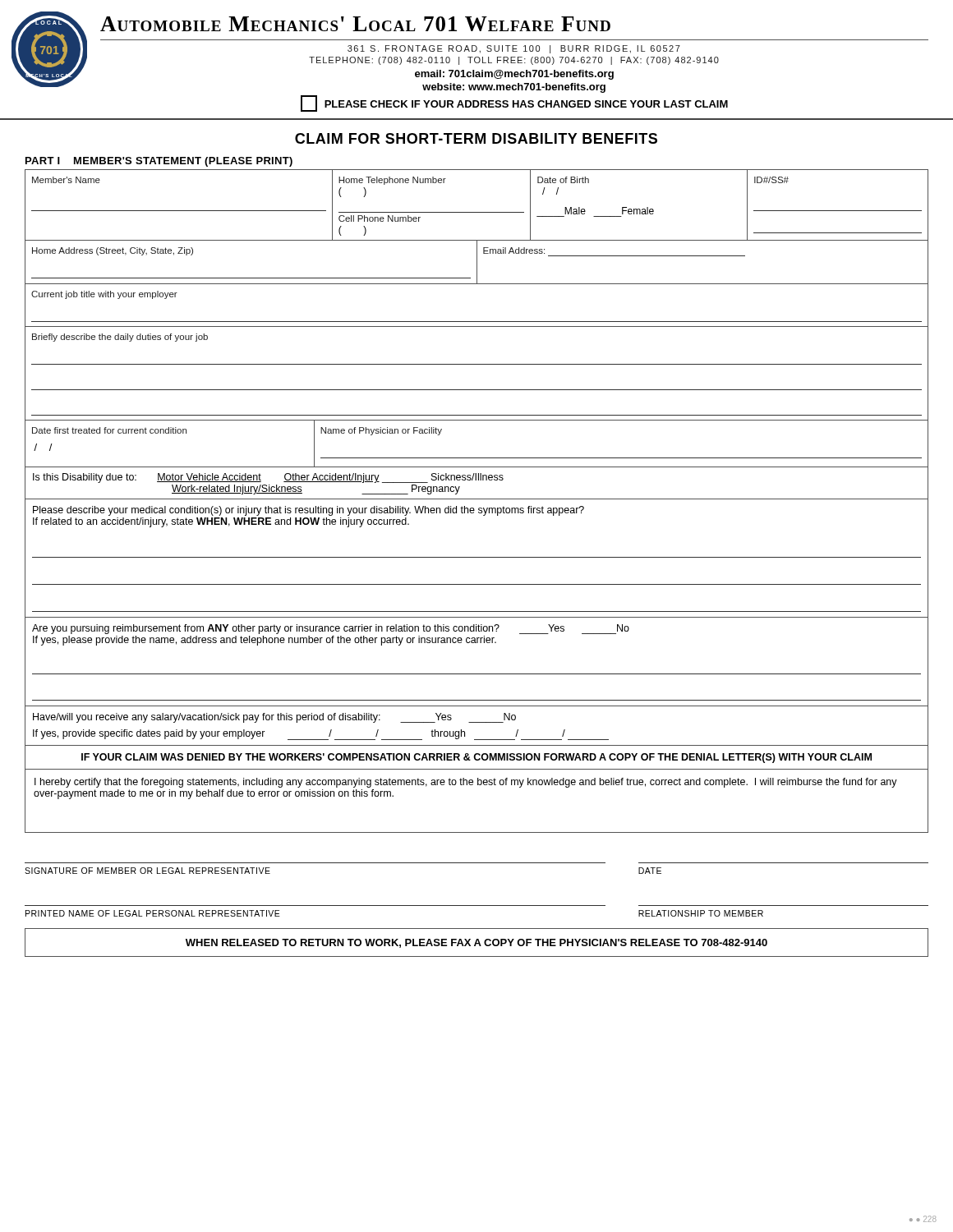The width and height of the screenshot is (953, 1232).
Task: Locate the text block starting "Are you pursuing reimbursement"
Action: (476, 662)
